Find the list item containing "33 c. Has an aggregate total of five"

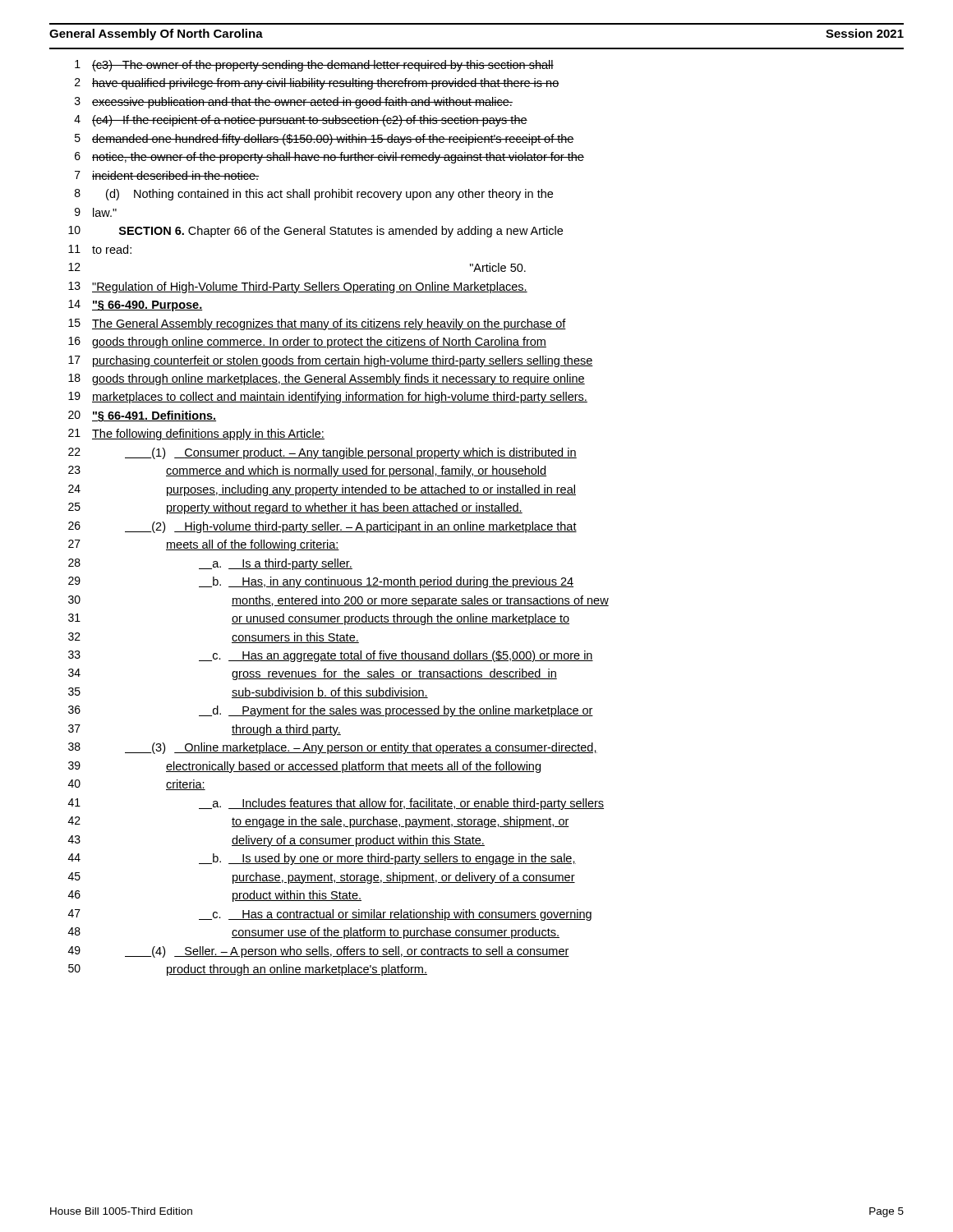click(x=476, y=674)
